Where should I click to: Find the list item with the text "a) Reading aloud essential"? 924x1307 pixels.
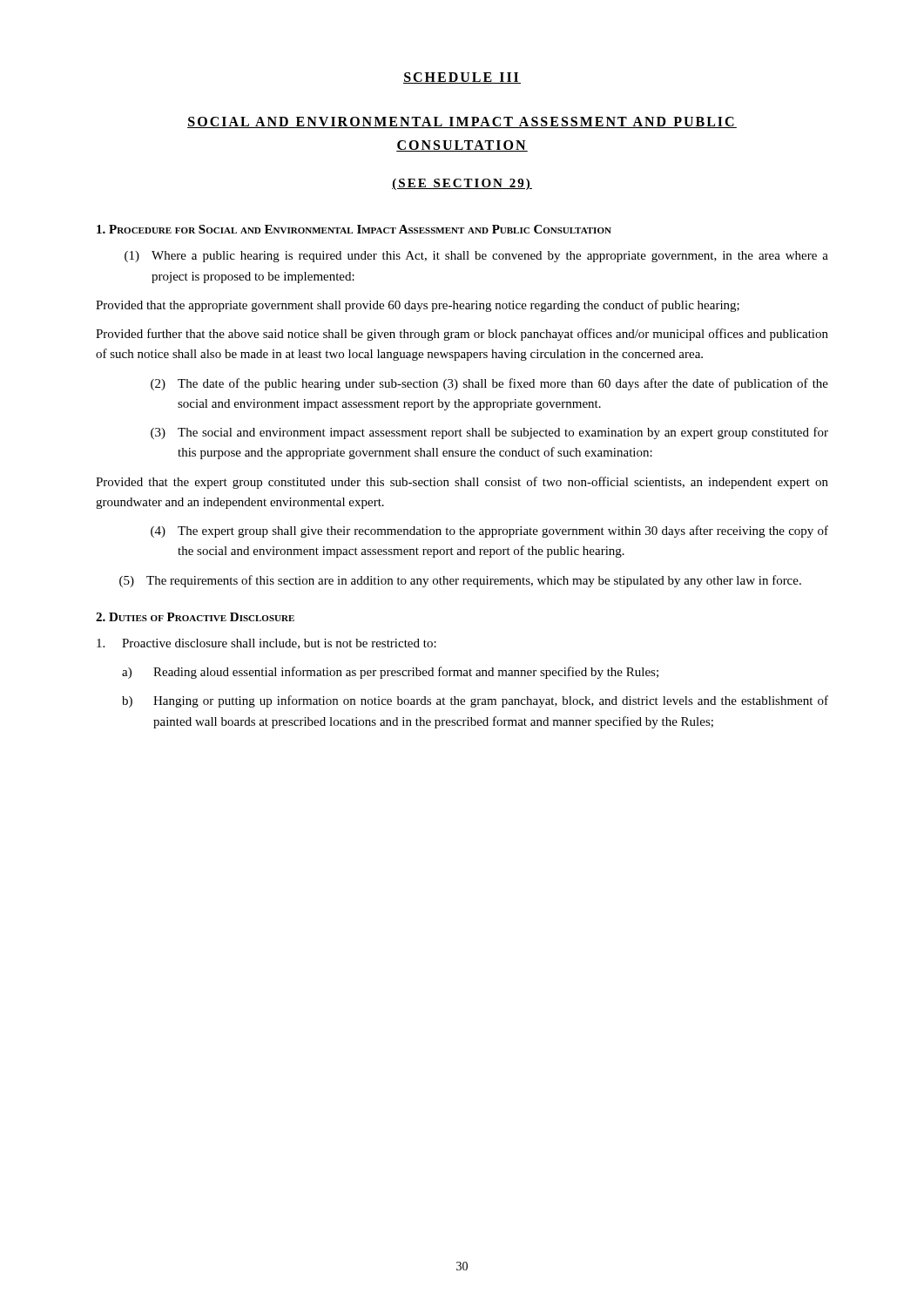tap(475, 672)
